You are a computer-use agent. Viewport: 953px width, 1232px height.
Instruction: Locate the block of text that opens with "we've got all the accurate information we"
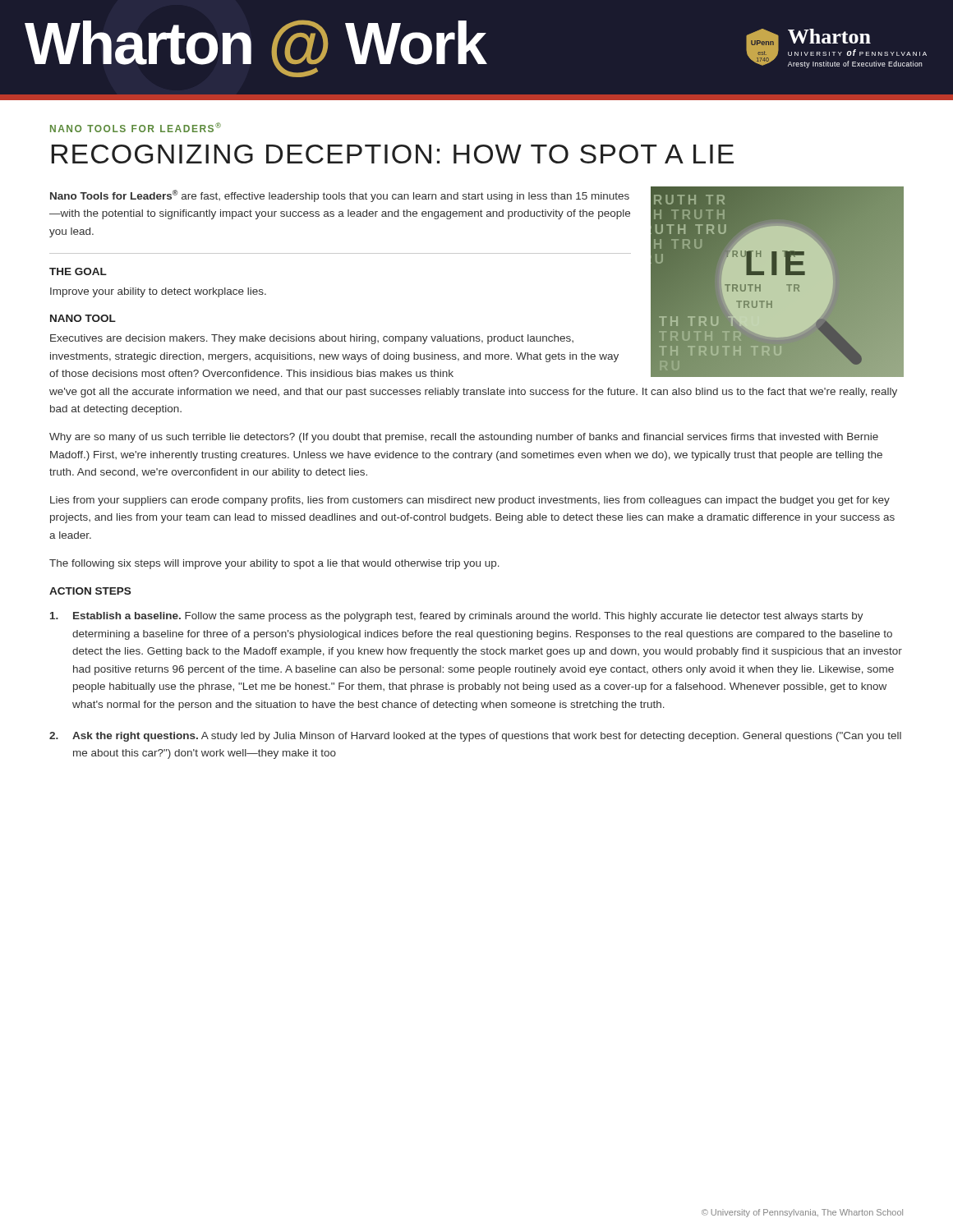click(473, 400)
